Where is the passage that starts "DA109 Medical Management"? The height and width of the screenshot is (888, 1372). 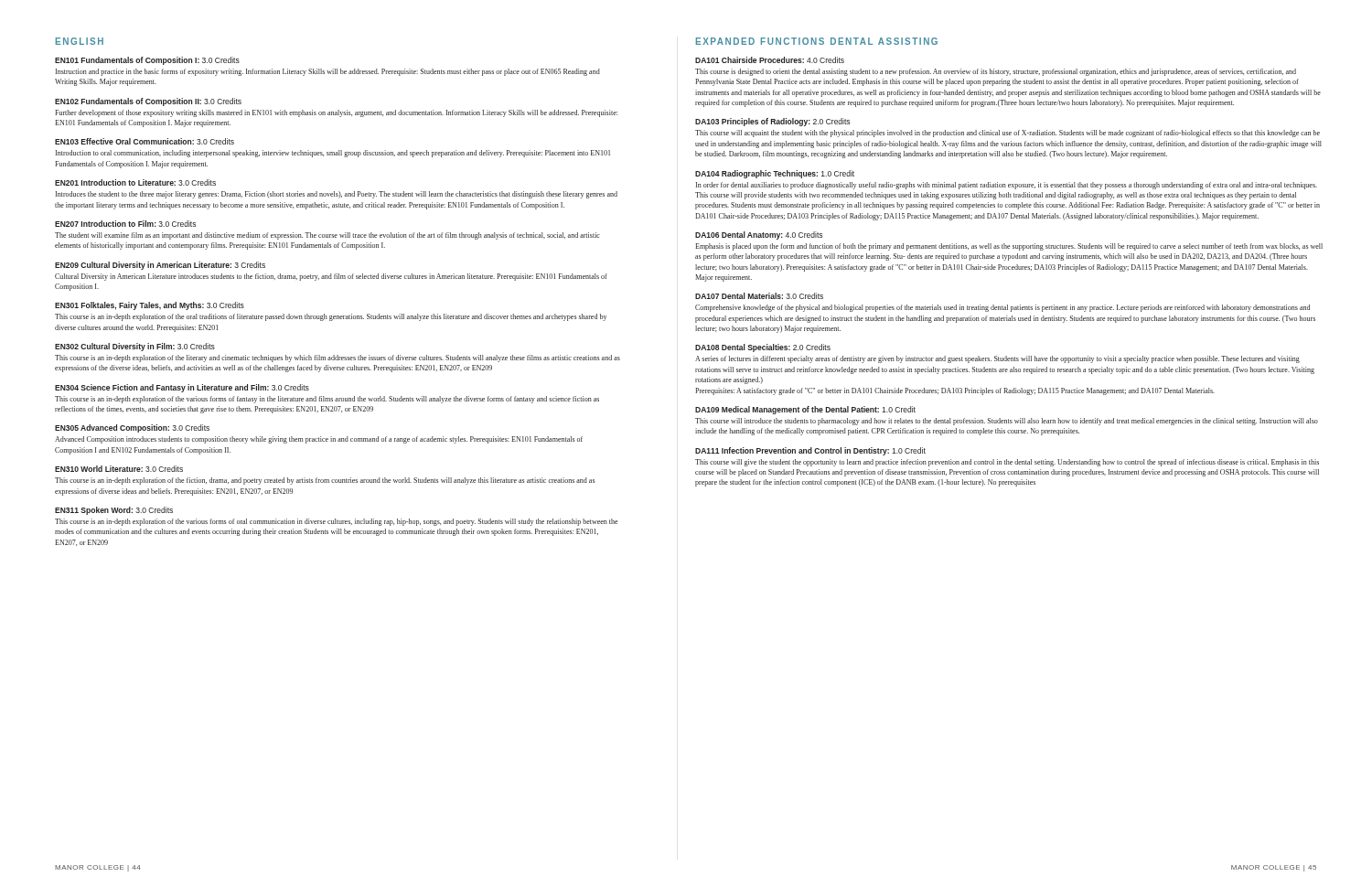click(1011, 421)
